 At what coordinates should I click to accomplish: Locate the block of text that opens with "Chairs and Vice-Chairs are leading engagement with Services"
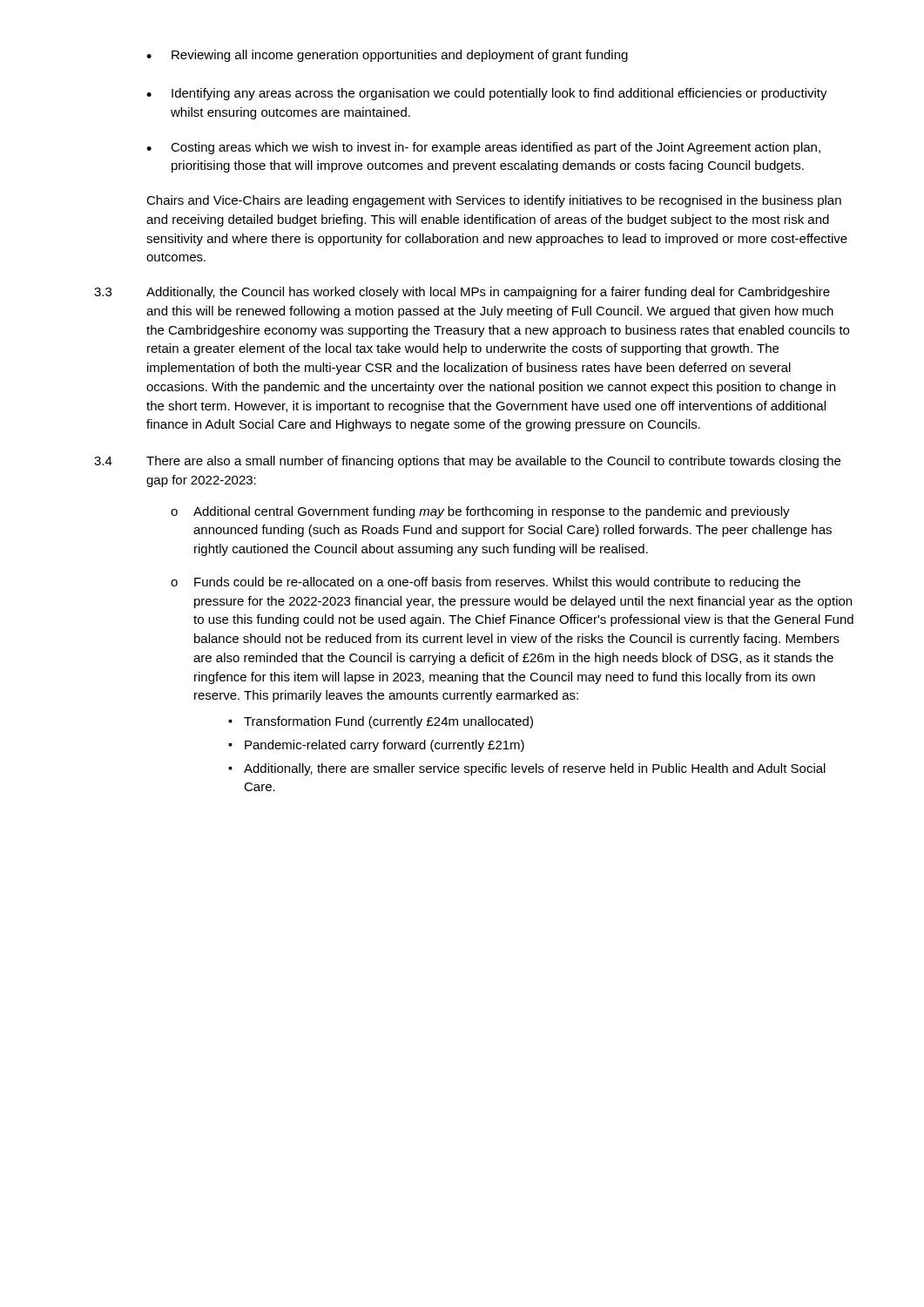coord(497,228)
